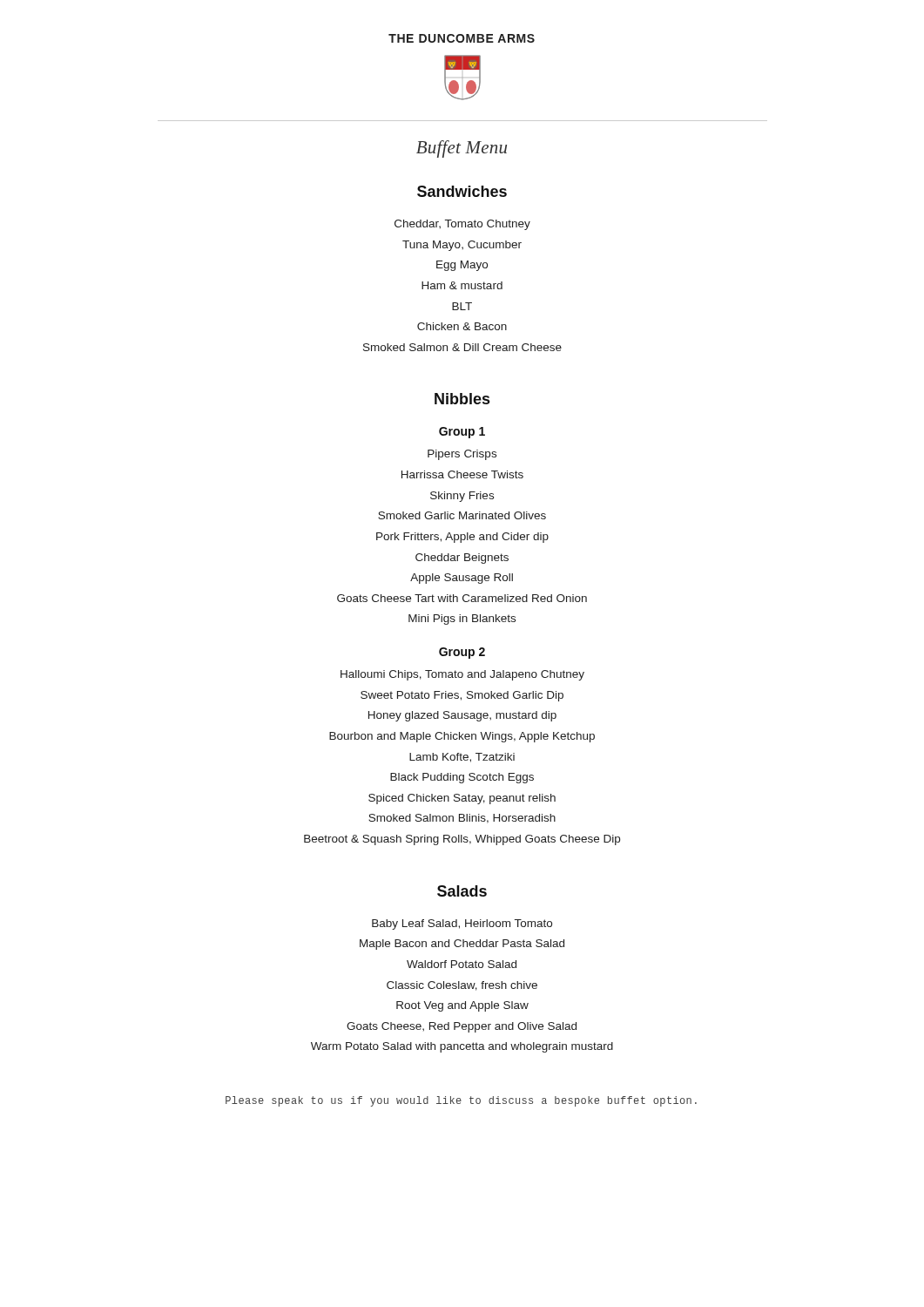
Task: Locate the block of text that opens with "Spiced Chicken Satay, peanut"
Action: (x=462, y=798)
